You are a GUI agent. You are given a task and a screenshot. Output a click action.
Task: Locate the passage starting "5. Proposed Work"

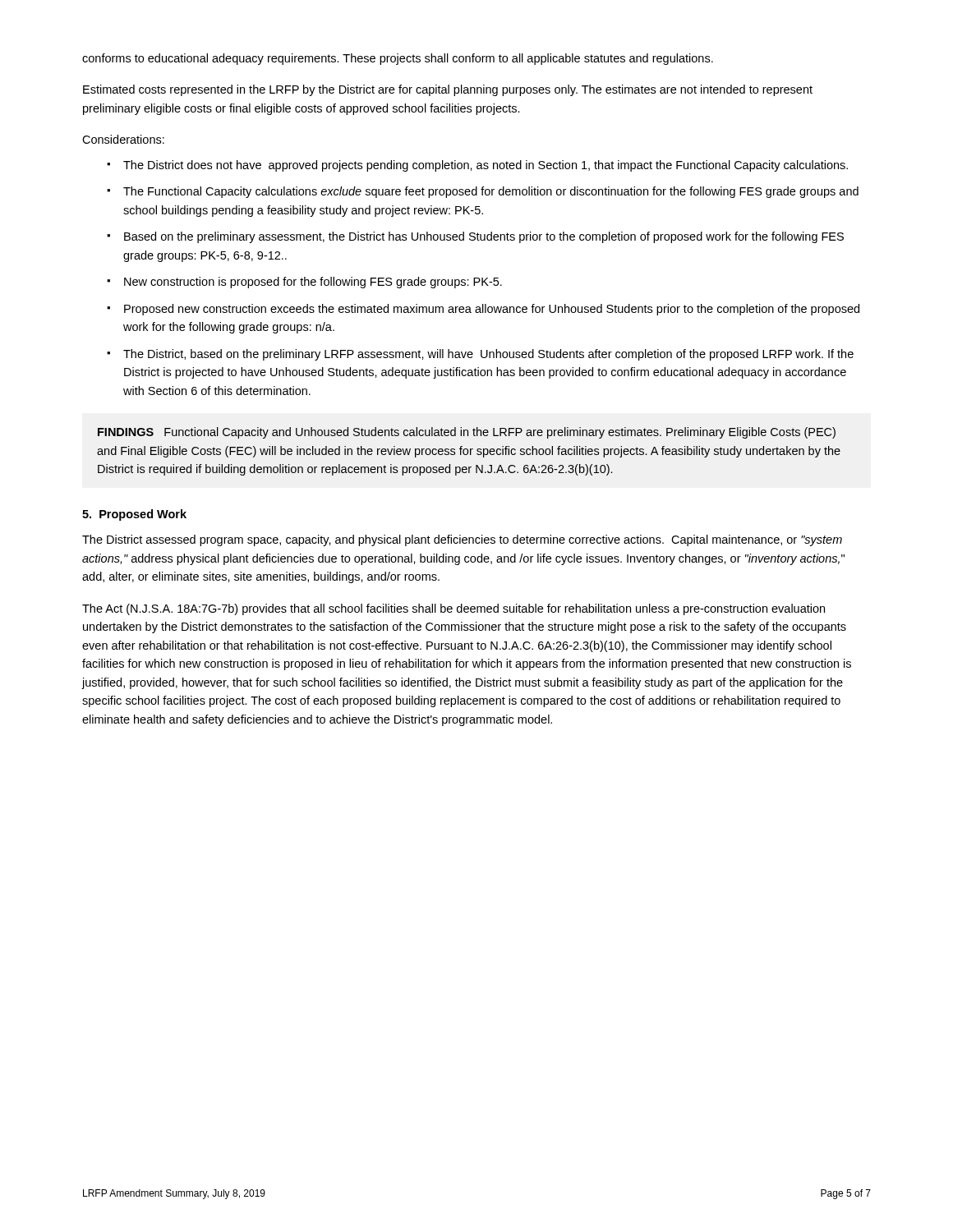point(134,515)
